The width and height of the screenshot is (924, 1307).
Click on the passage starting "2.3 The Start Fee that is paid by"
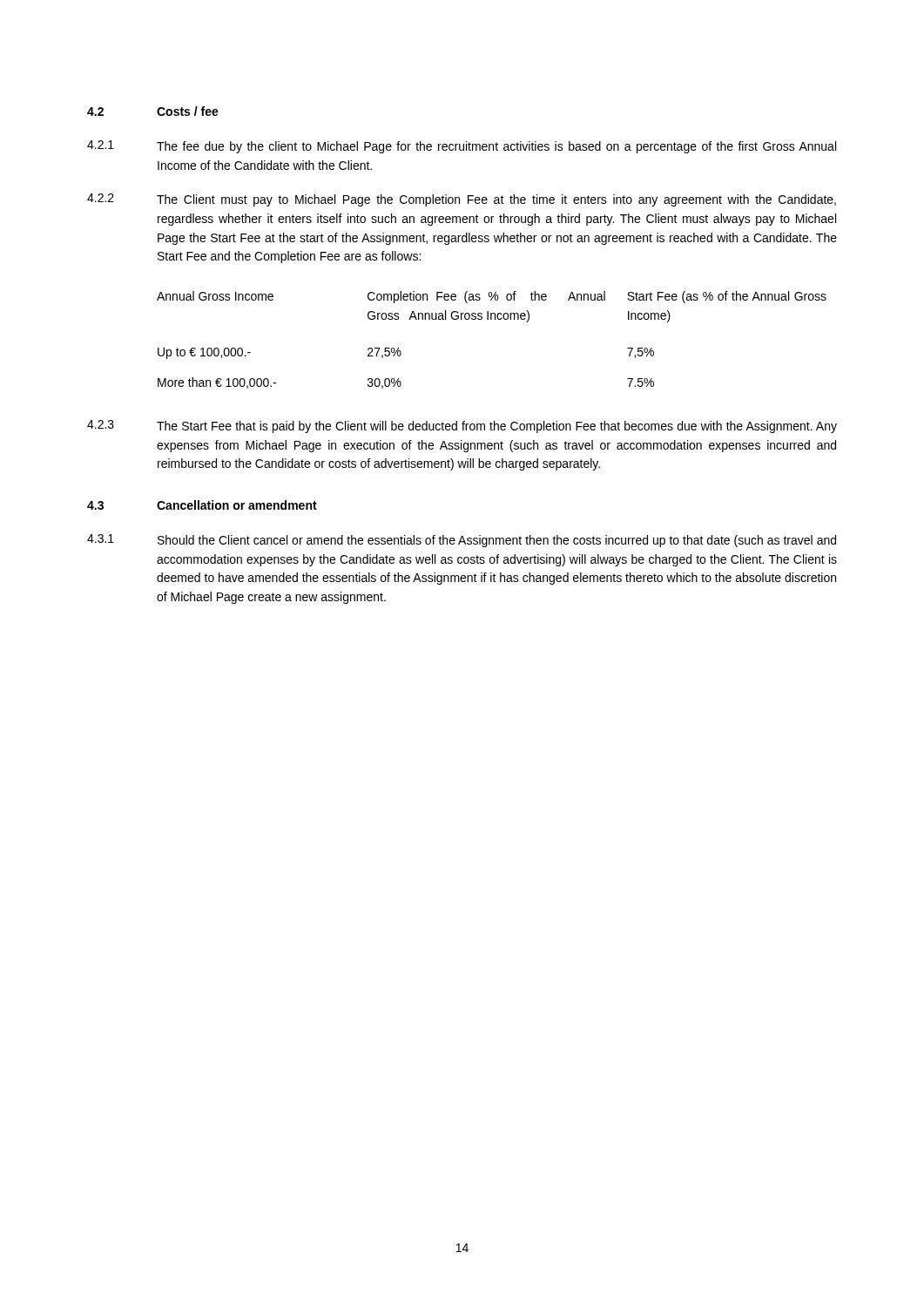point(462,446)
